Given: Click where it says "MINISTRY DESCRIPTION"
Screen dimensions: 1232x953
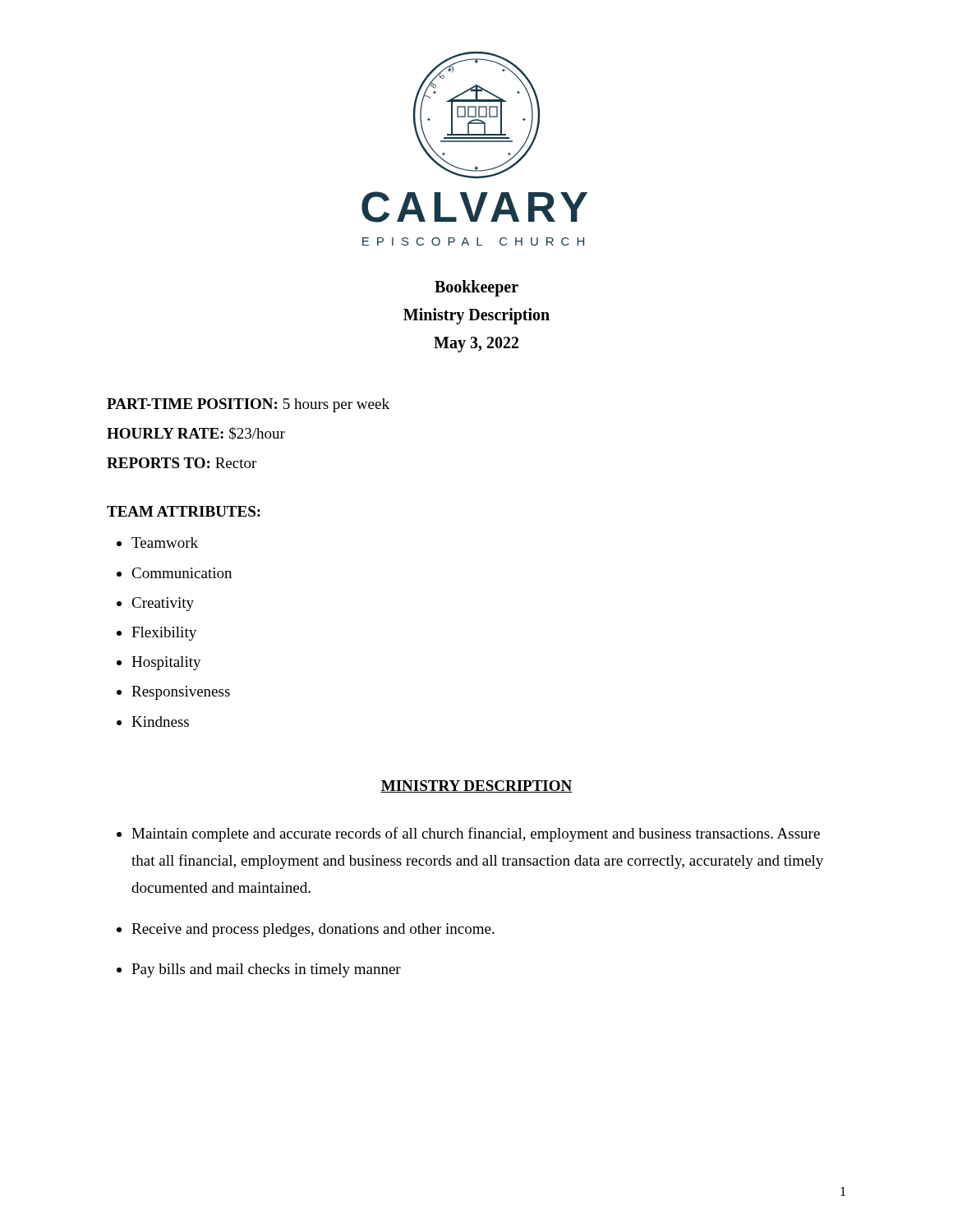Looking at the screenshot, I should coord(476,785).
